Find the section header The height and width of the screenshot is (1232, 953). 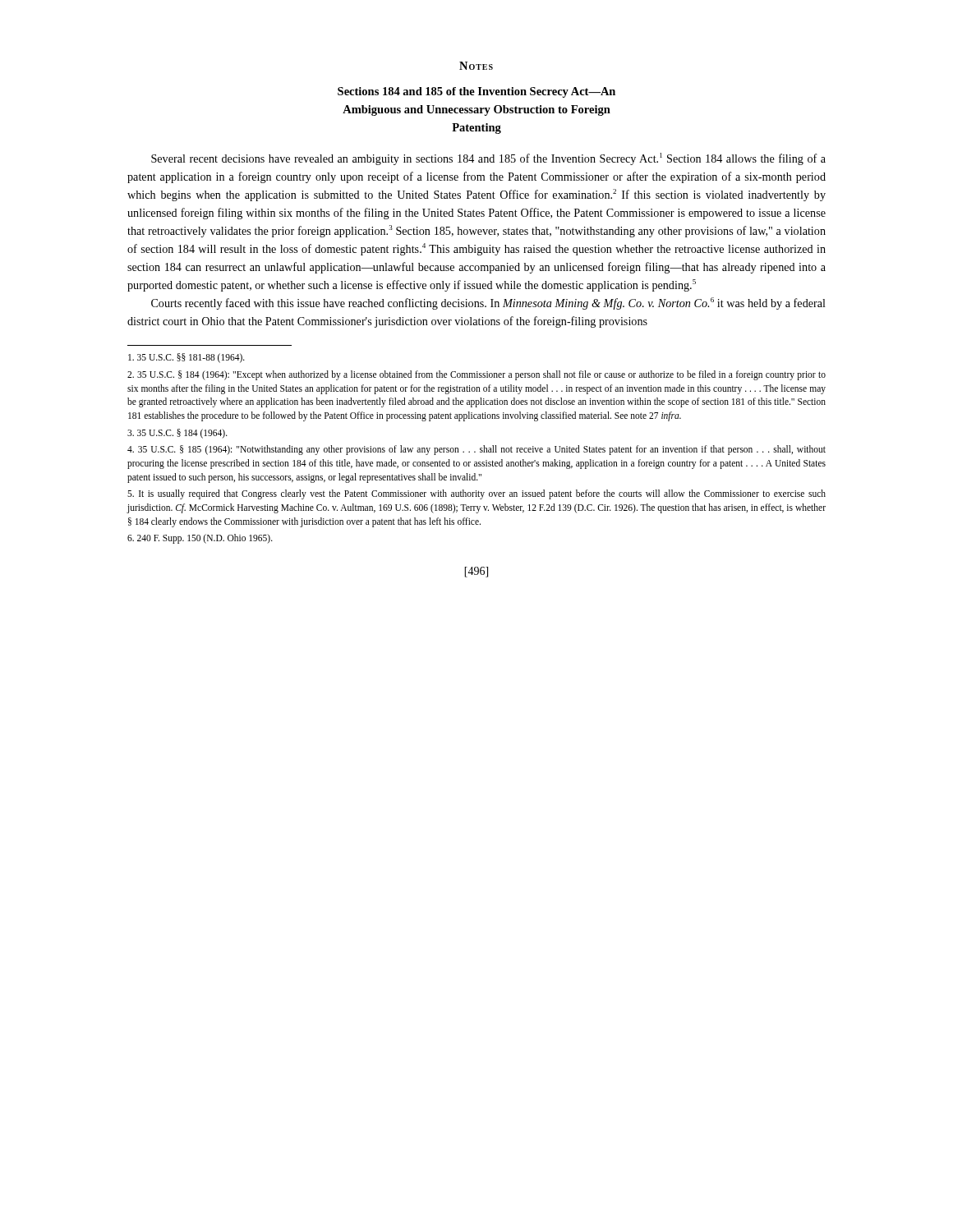point(476,66)
